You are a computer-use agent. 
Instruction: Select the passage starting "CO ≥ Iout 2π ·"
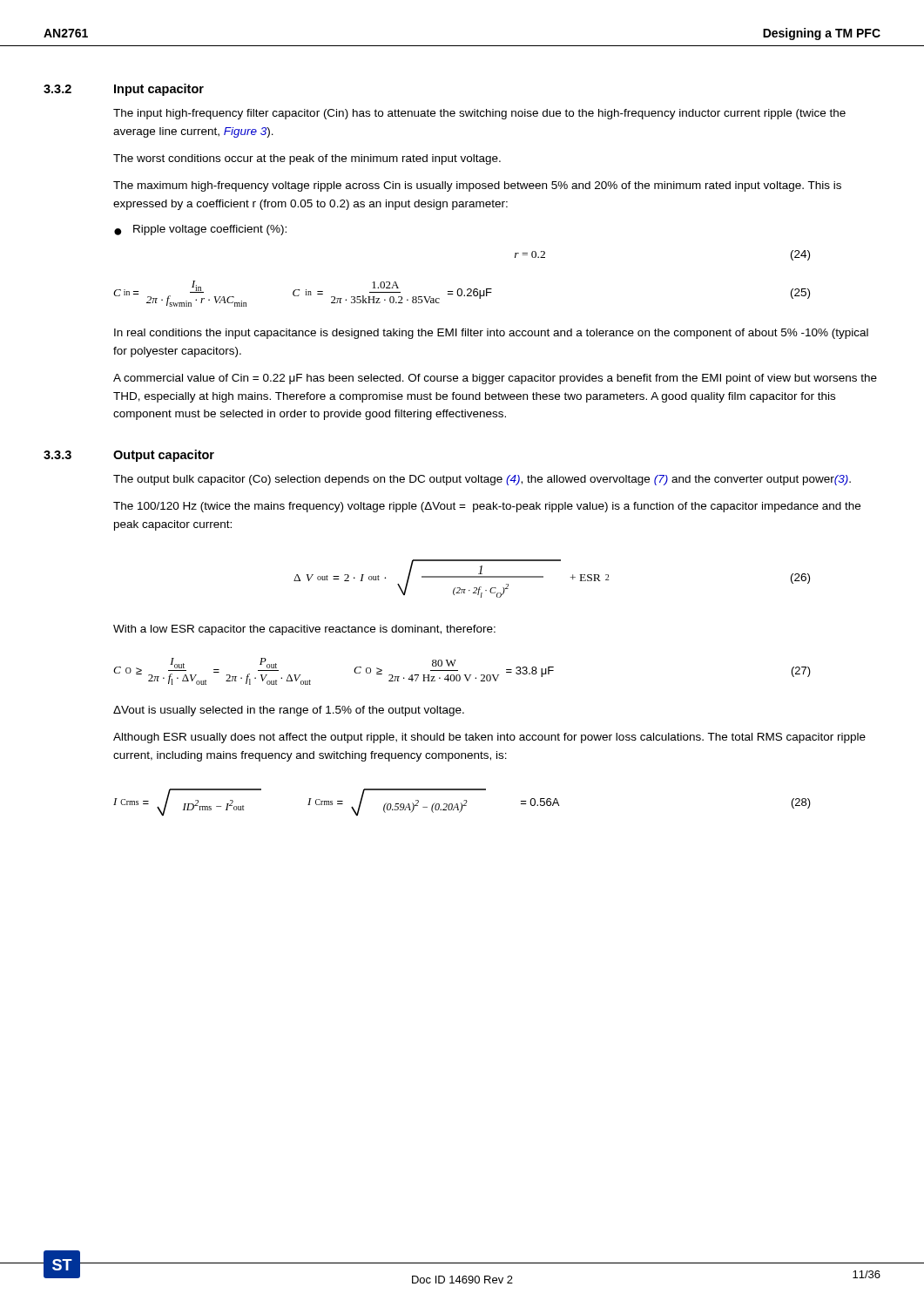[x=462, y=670]
